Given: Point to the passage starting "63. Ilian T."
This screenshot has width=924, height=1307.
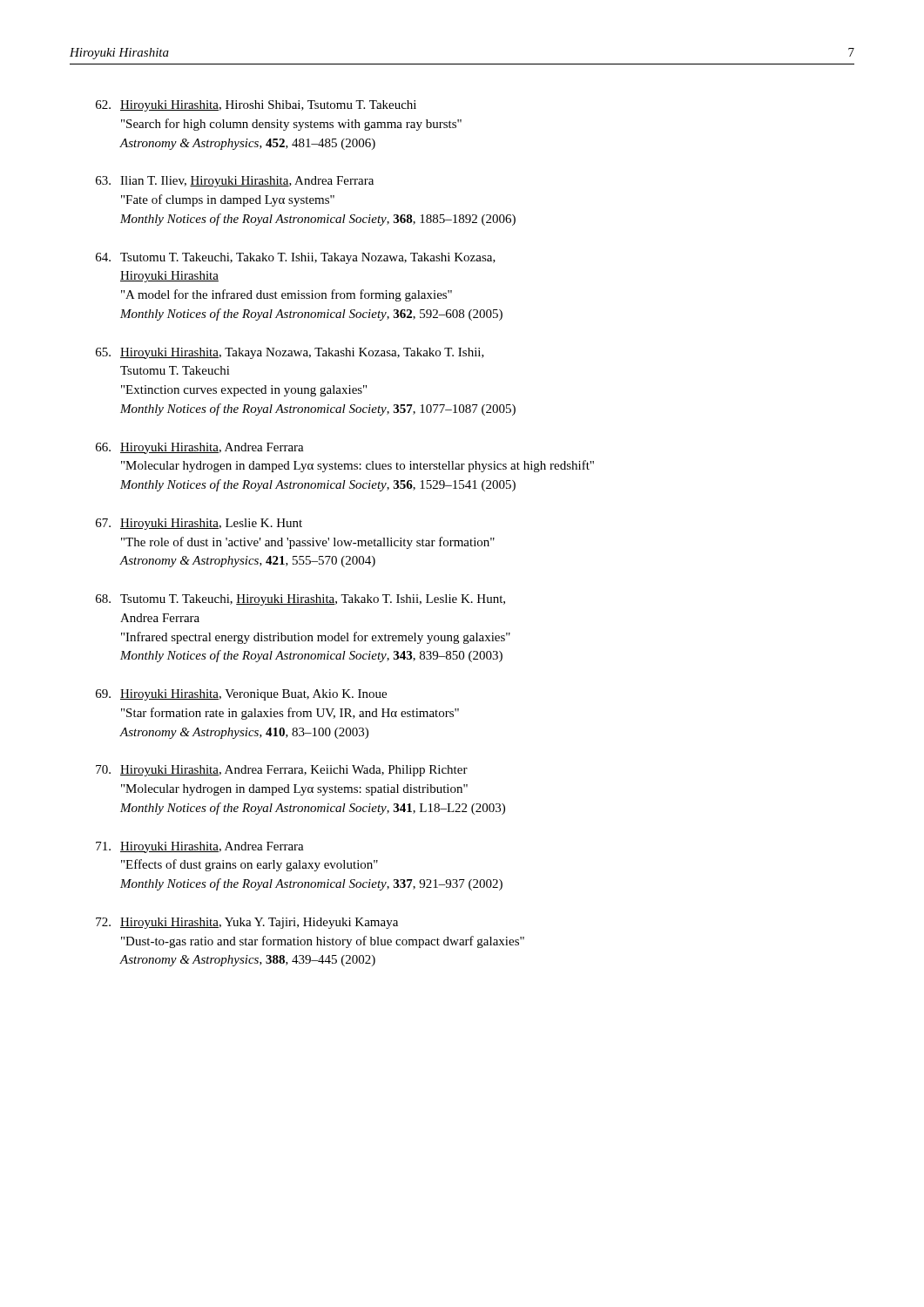Looking at the screenshot, I should 235,182.
